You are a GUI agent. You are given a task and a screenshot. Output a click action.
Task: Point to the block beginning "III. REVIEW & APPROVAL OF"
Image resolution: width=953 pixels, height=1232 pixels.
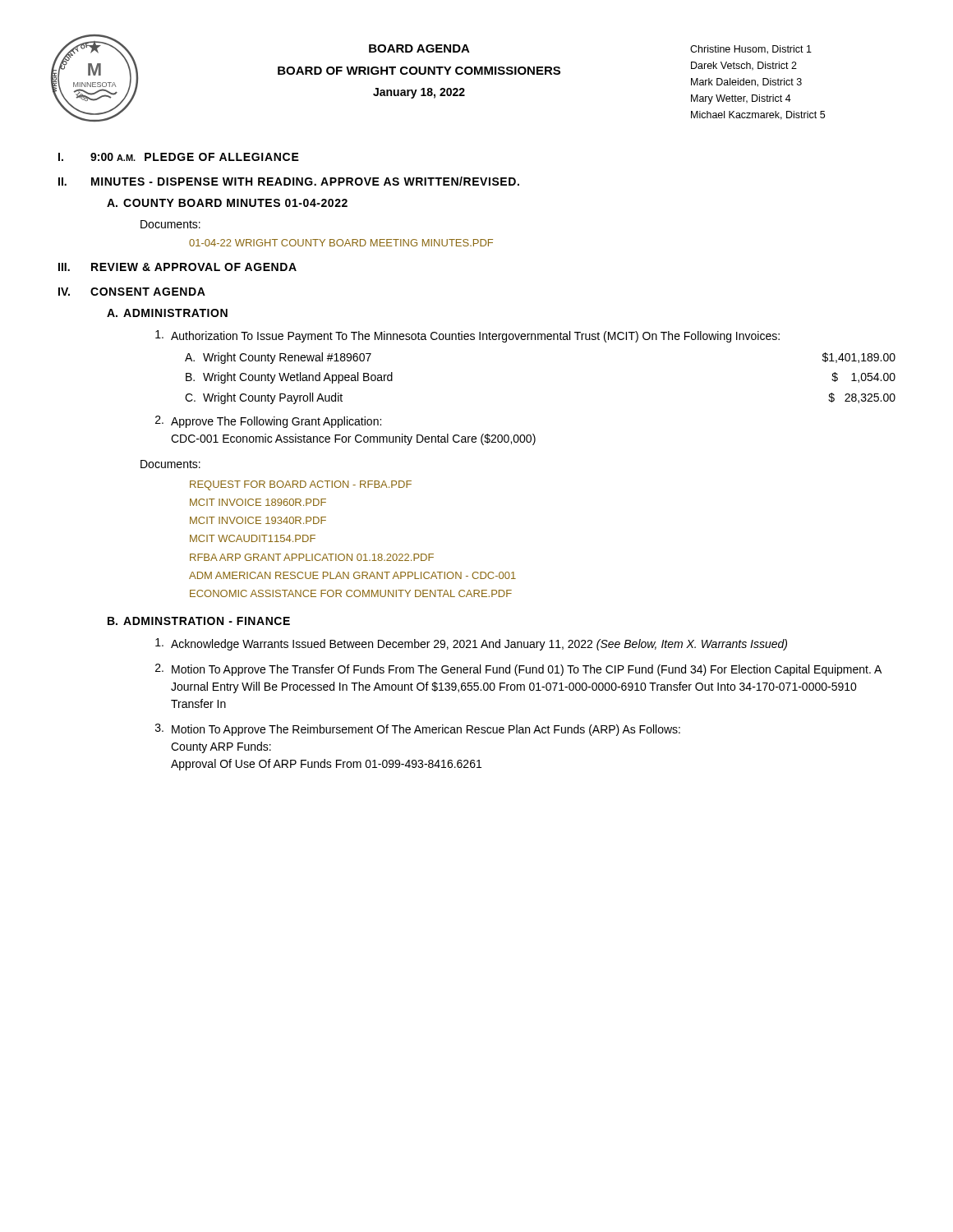[x=177, y=267]
